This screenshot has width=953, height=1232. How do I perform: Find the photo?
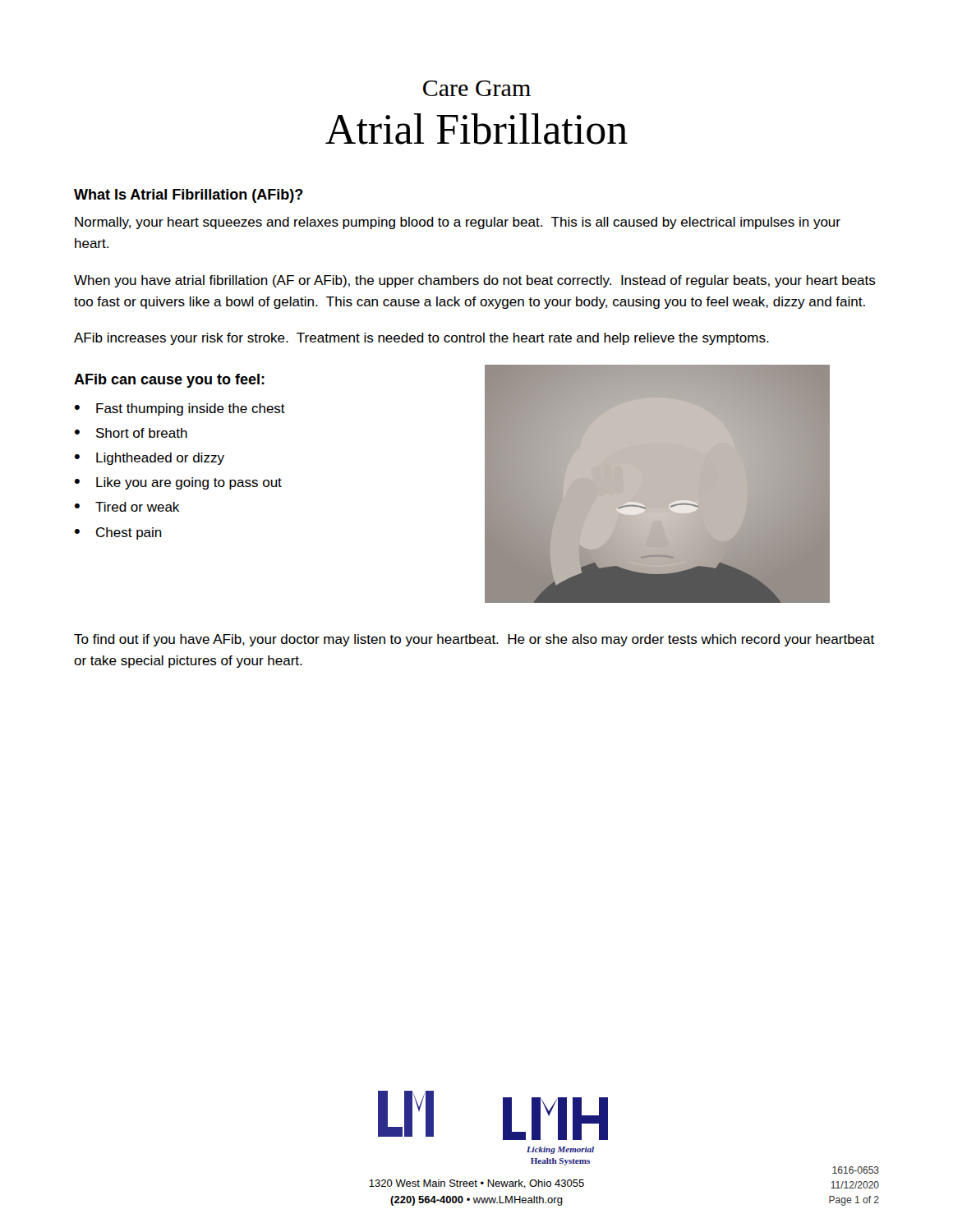(x=665, y=485)
